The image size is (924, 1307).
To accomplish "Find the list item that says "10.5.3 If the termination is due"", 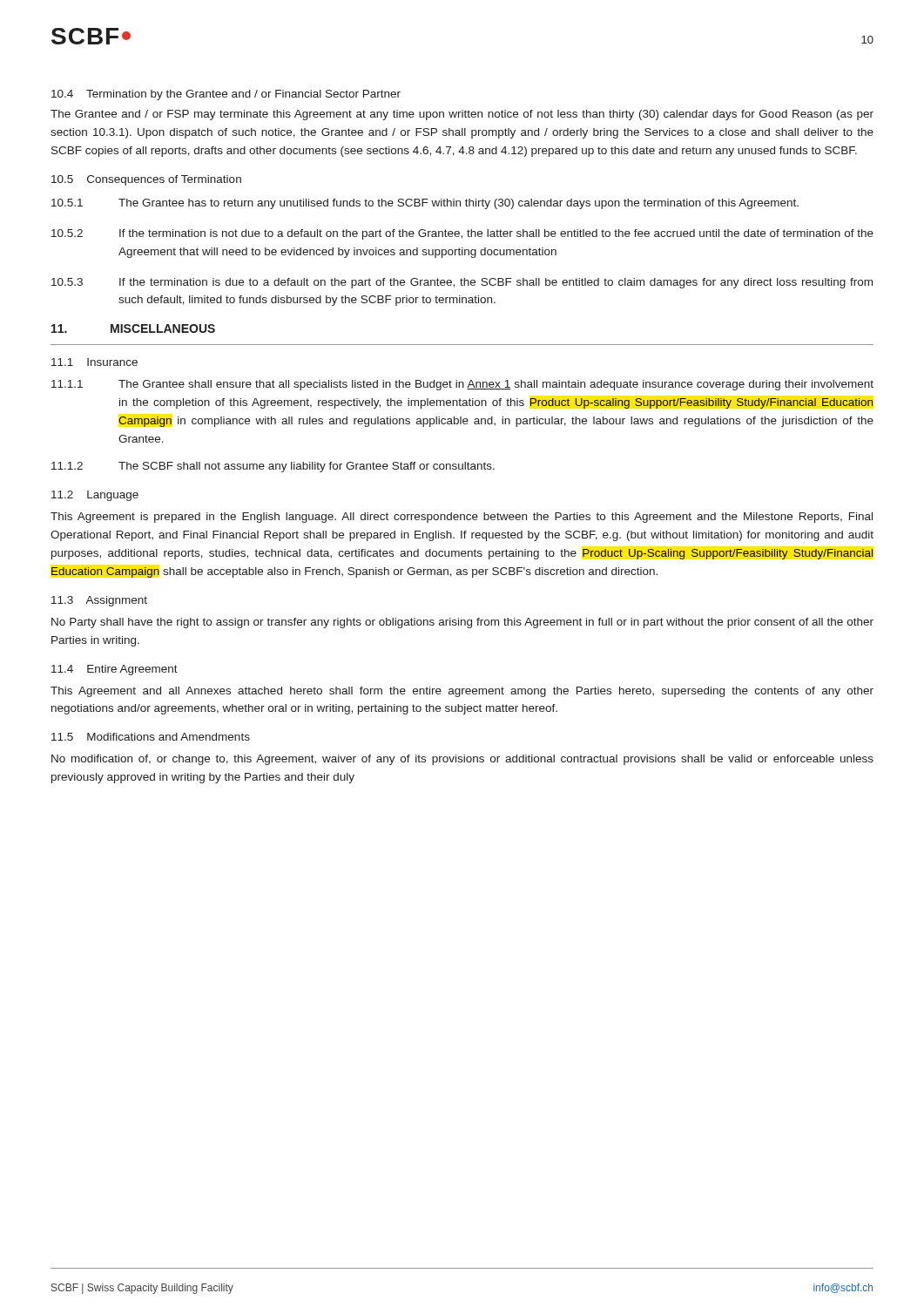I will pyautogui.click(x=462, y=291).
